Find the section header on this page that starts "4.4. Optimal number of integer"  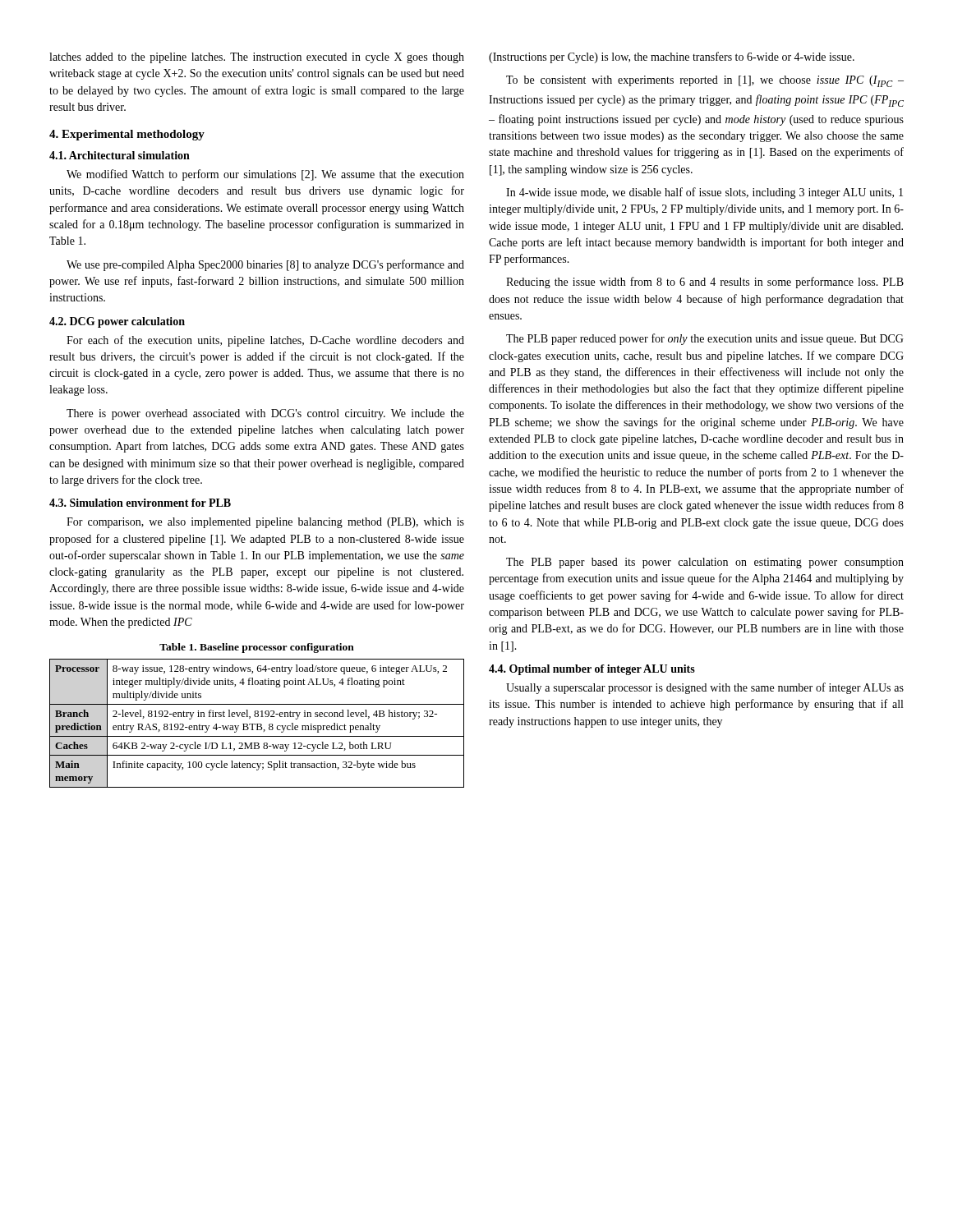pyautogui.click(x=696, y=669)
